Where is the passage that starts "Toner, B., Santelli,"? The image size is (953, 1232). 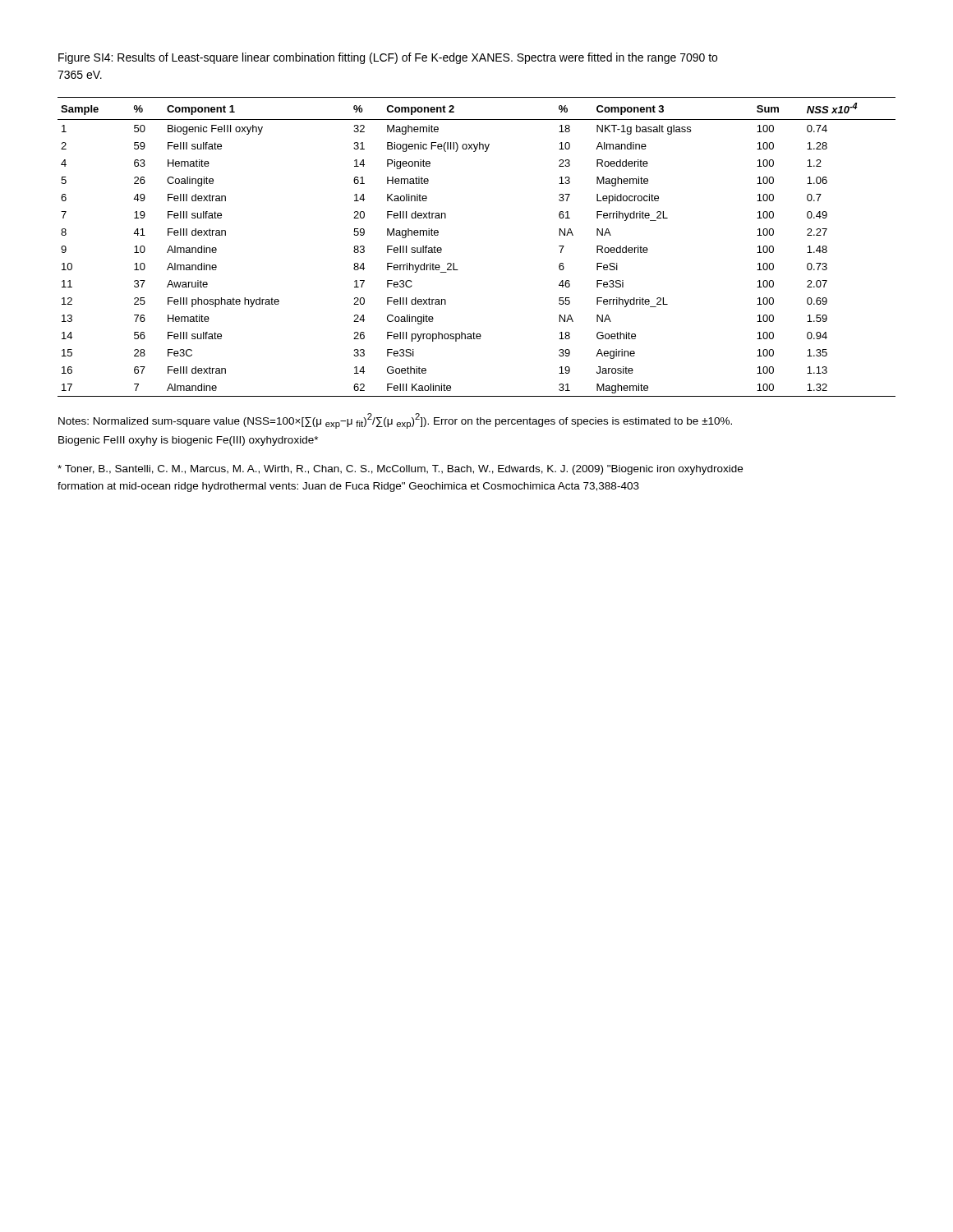click(400, 477)
